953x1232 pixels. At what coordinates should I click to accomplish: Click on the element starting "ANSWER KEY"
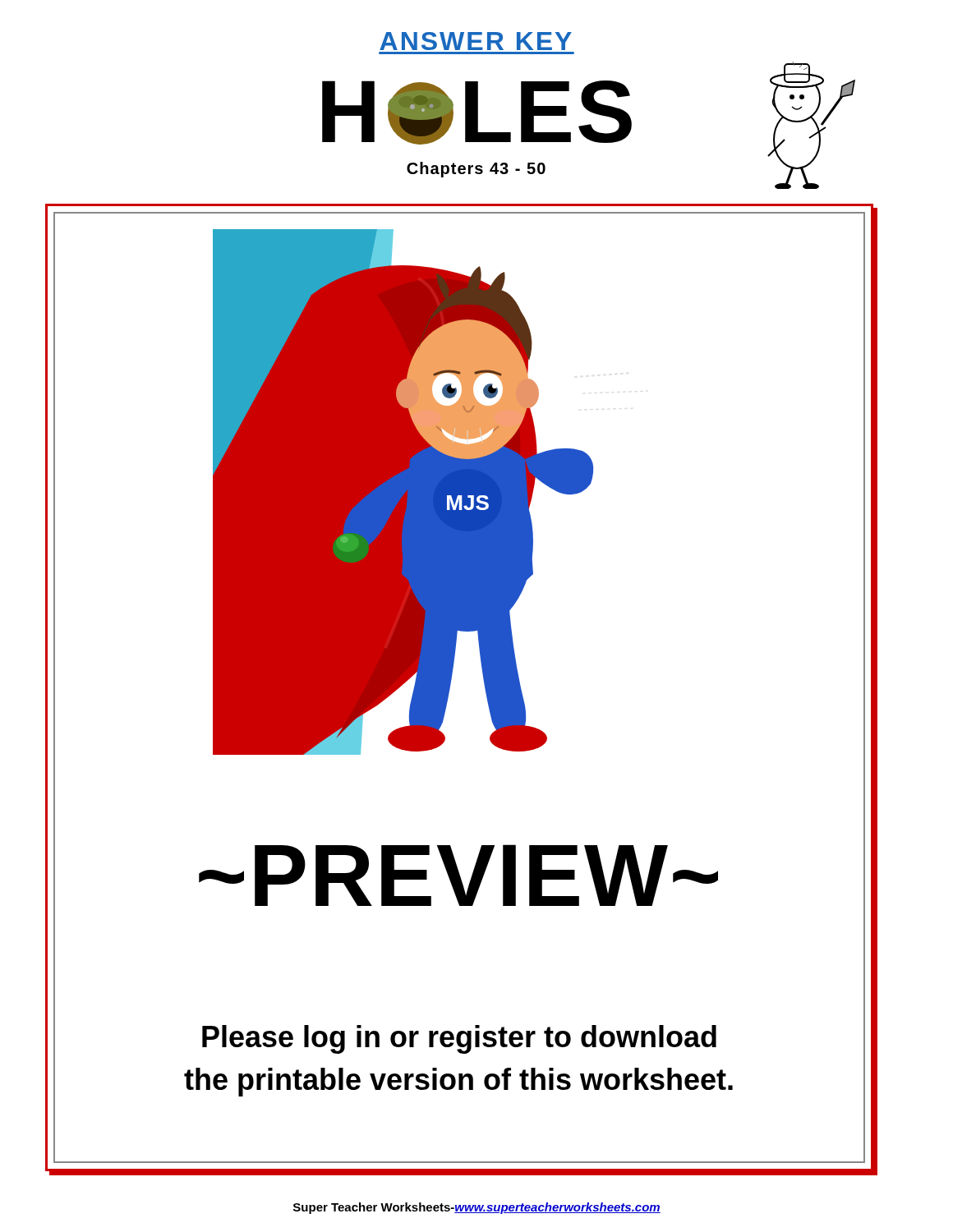(x=476, y=41)
